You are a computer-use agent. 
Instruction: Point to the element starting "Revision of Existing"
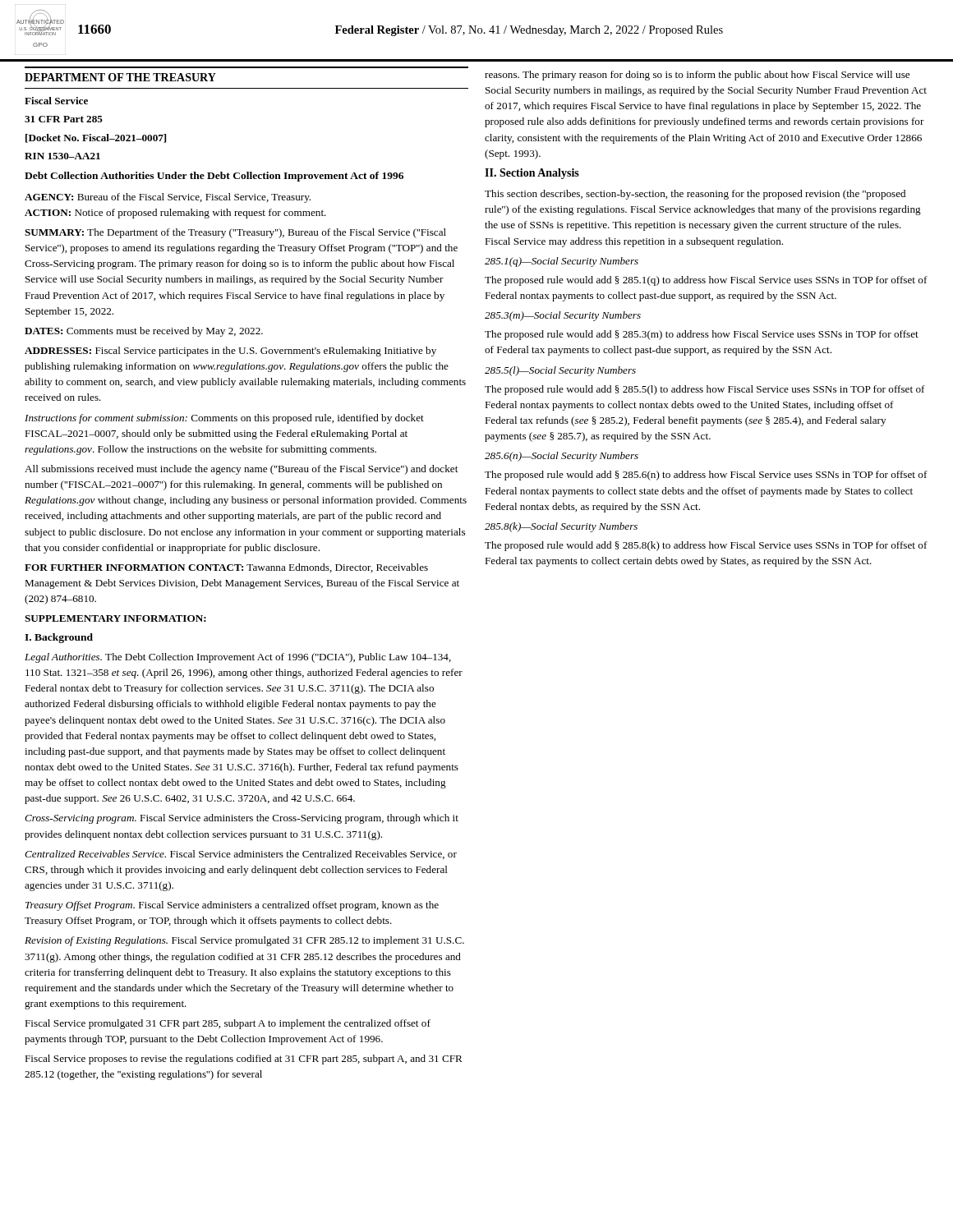(x=245, y=972)
